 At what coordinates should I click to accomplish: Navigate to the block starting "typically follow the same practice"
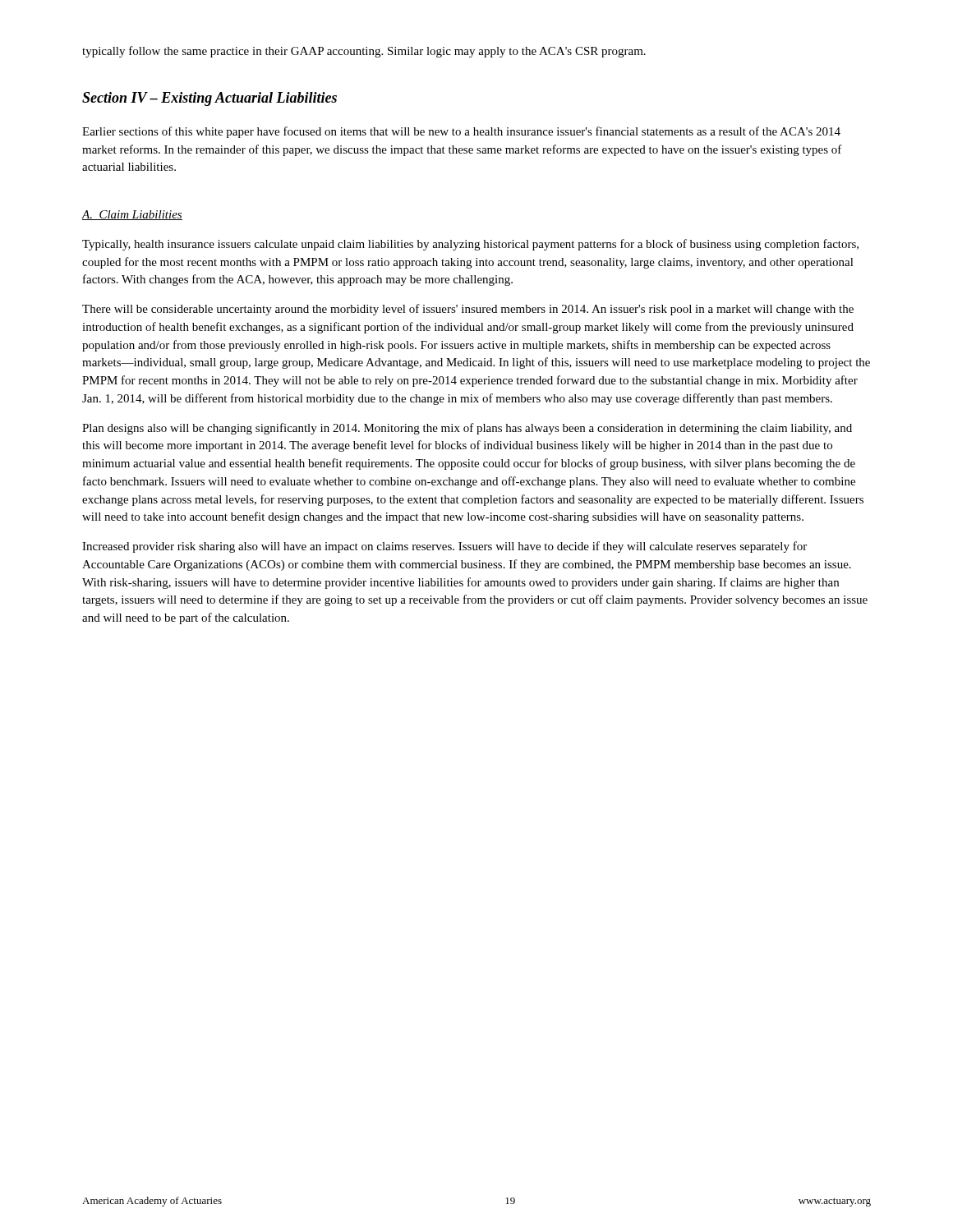pyautogui.click(x=476, y=52)
